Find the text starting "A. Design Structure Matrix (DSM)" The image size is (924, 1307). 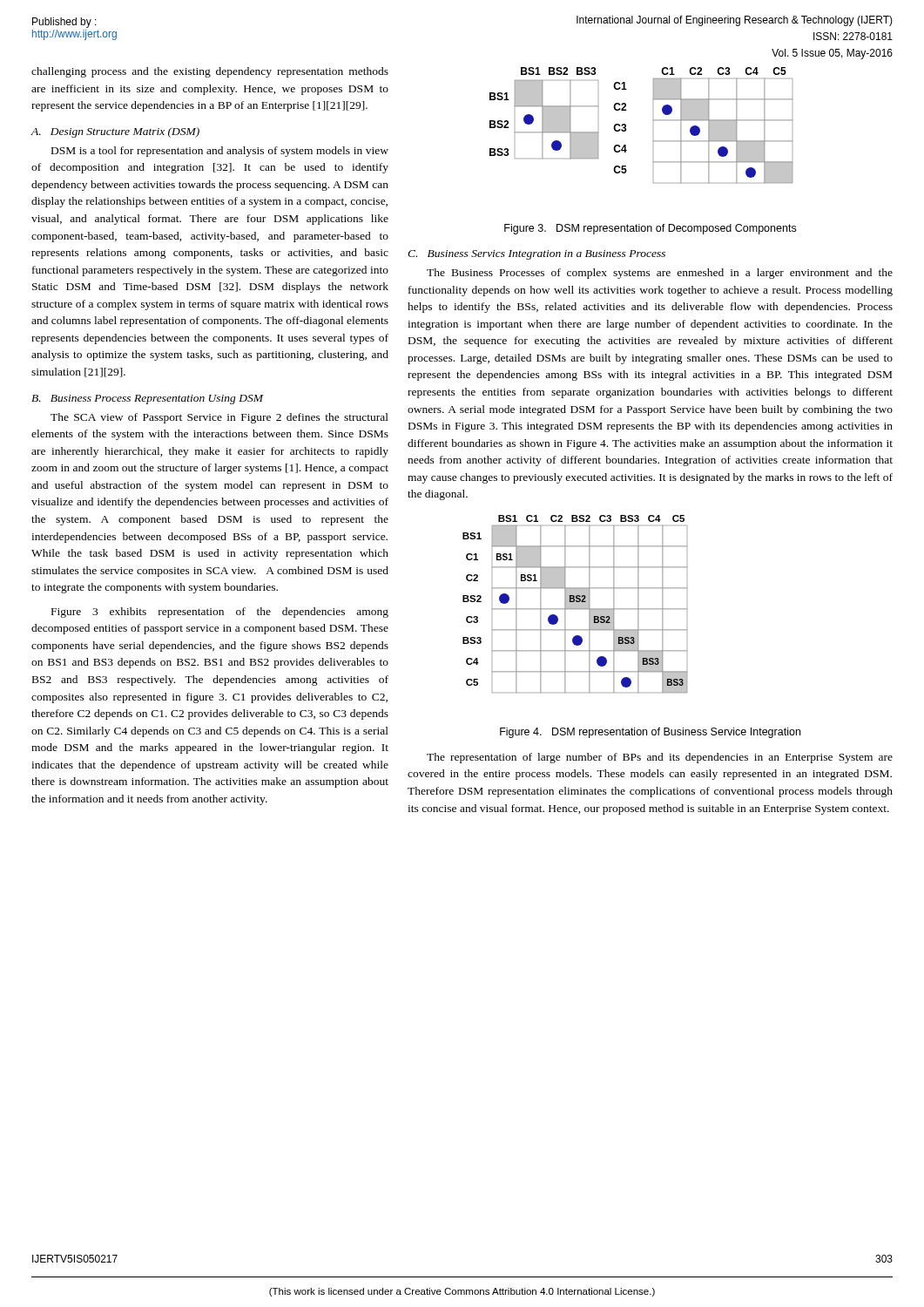[116, 131]
